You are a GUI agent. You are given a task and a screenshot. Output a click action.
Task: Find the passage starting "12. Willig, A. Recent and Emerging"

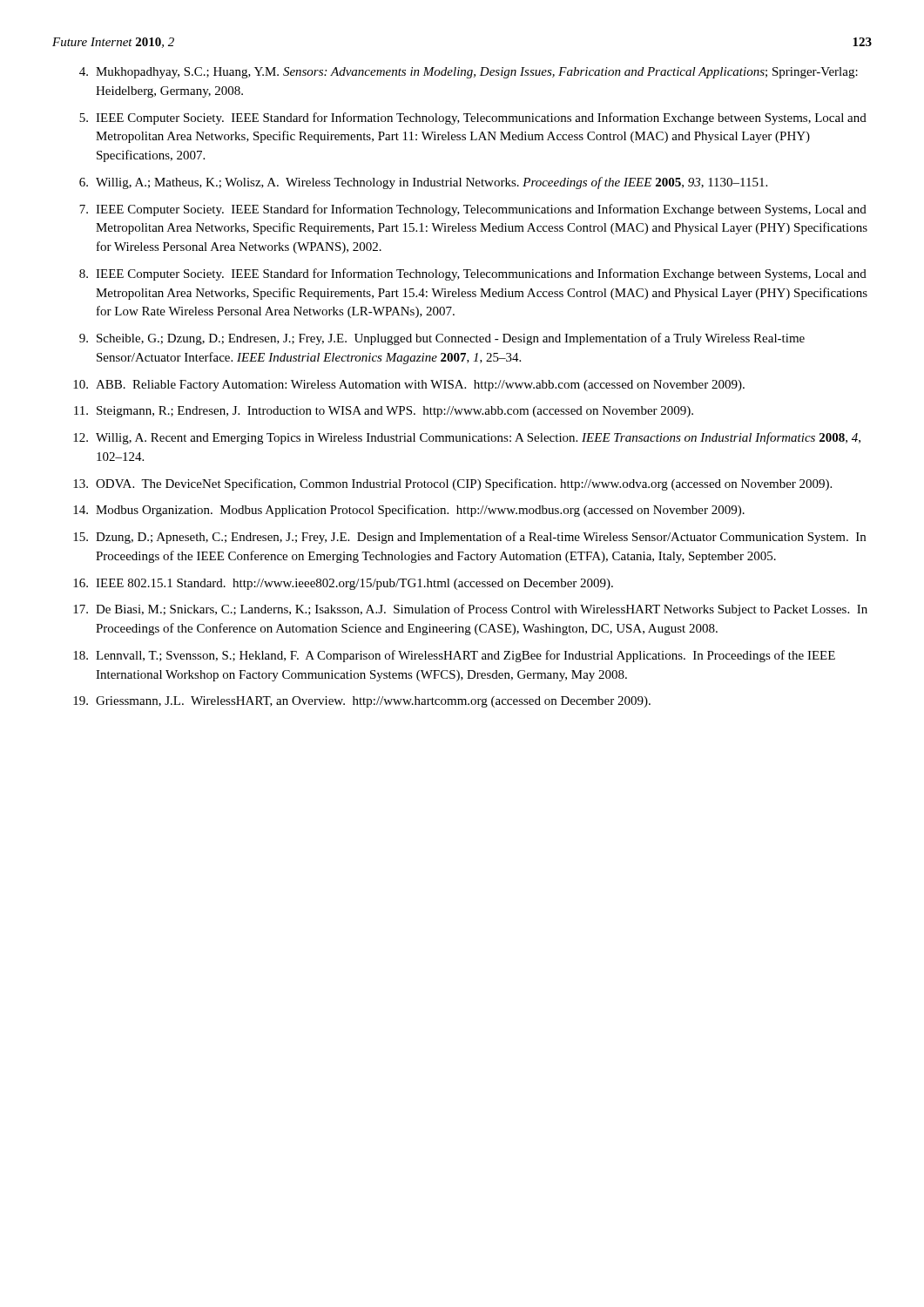pyautogui.click(x=462, y=448)
